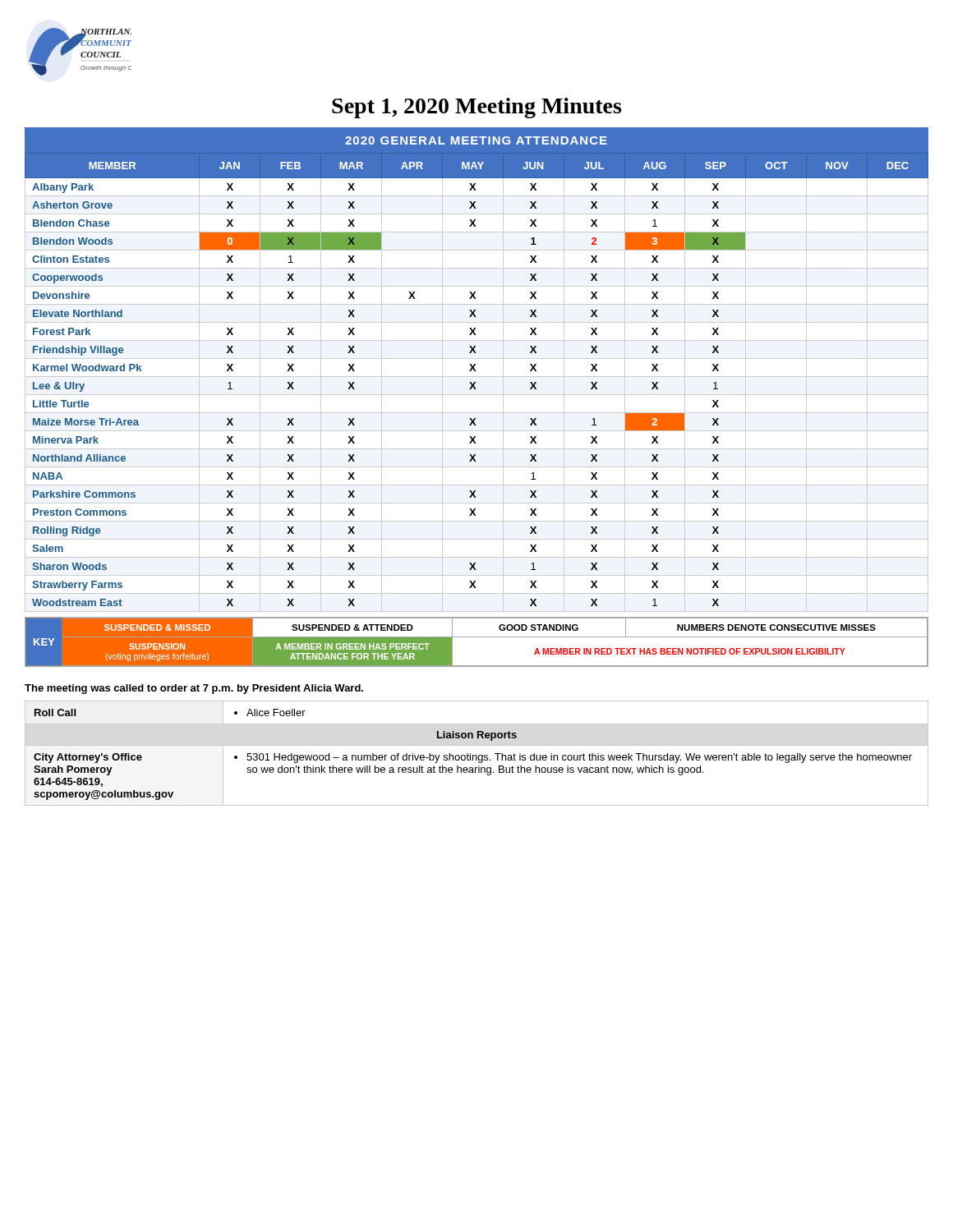Find the logo
Screen dimensions: 1232x953
pyautogui.click(x=476, y=51)
